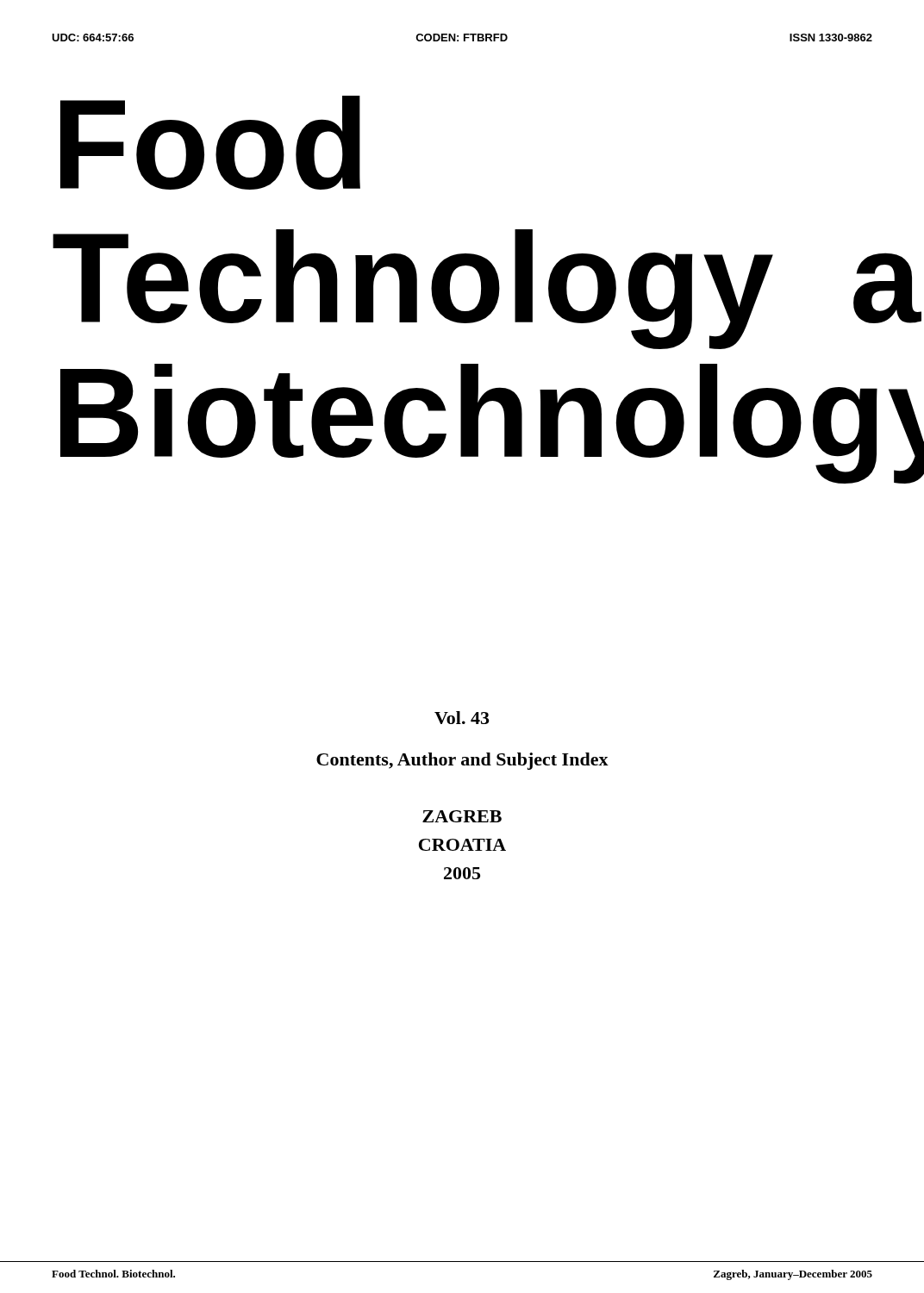Navigate to the passage starting "FoodTechnology andBiotechnology"
This screenshot has height=1293, width=924.
coord(462,279)
